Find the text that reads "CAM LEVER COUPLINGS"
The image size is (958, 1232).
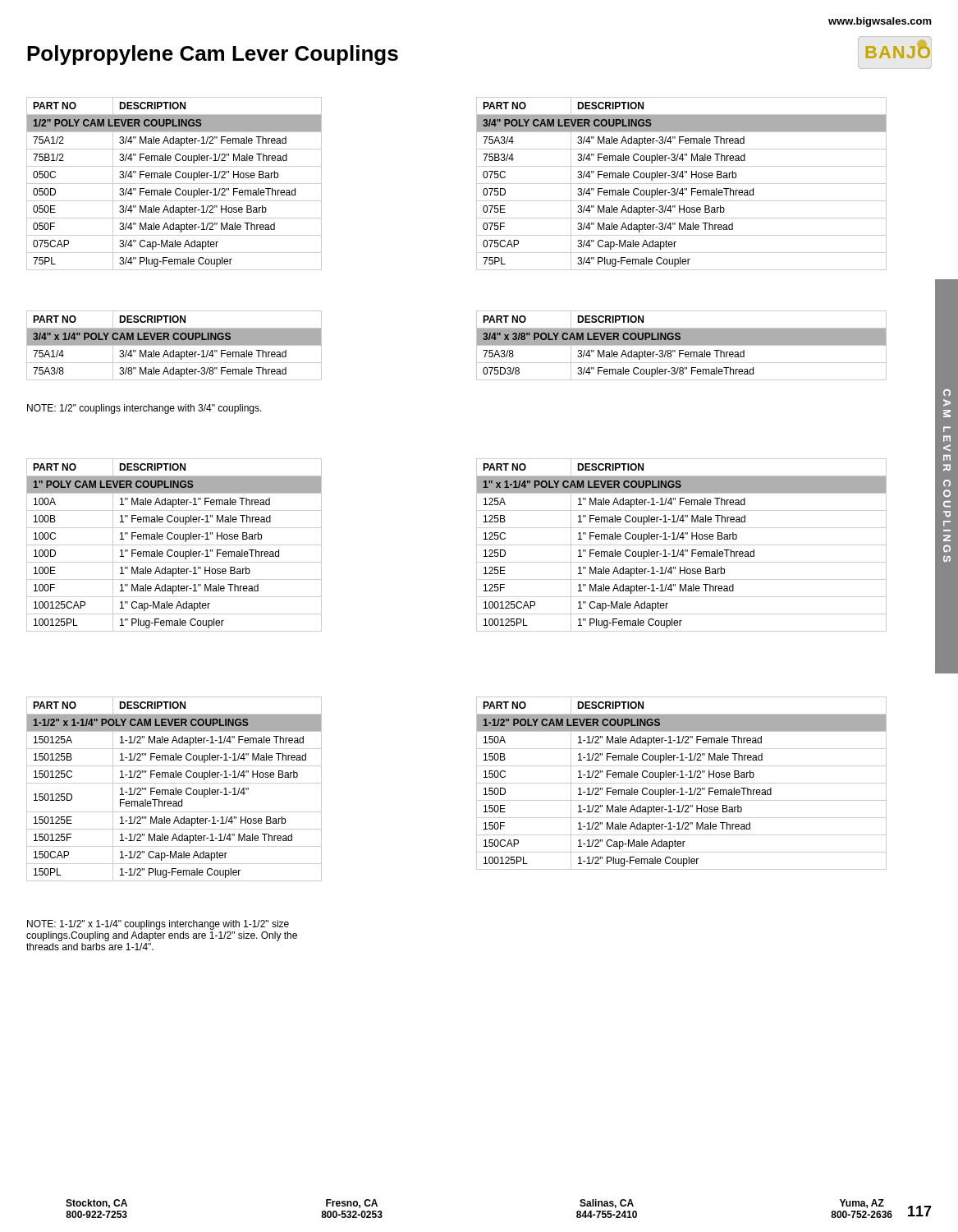coord(947,476)
